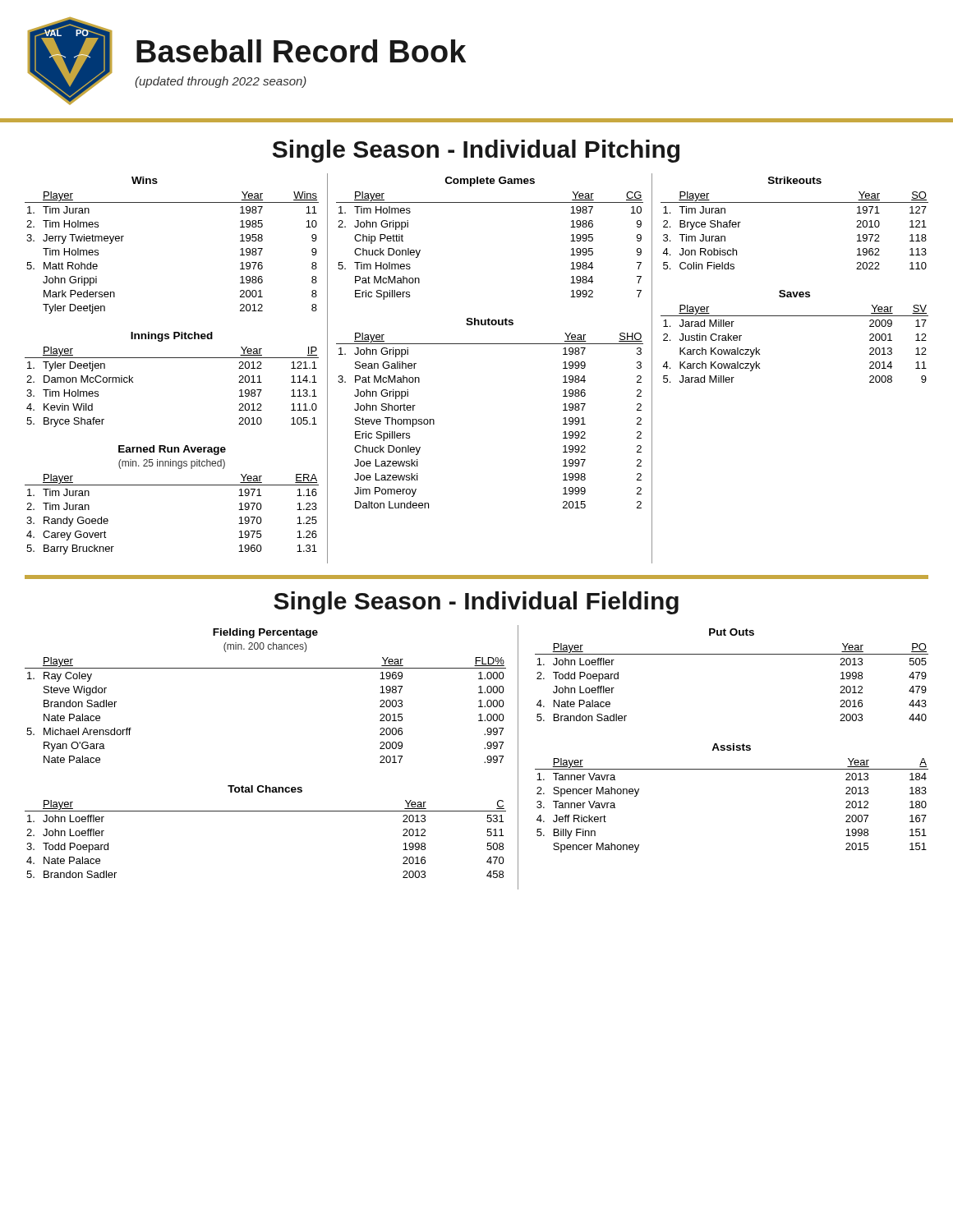Select the table that reads "Jarad Miller"
The height and width of the screenshot is (1232, 953).
tap(795, 333)
